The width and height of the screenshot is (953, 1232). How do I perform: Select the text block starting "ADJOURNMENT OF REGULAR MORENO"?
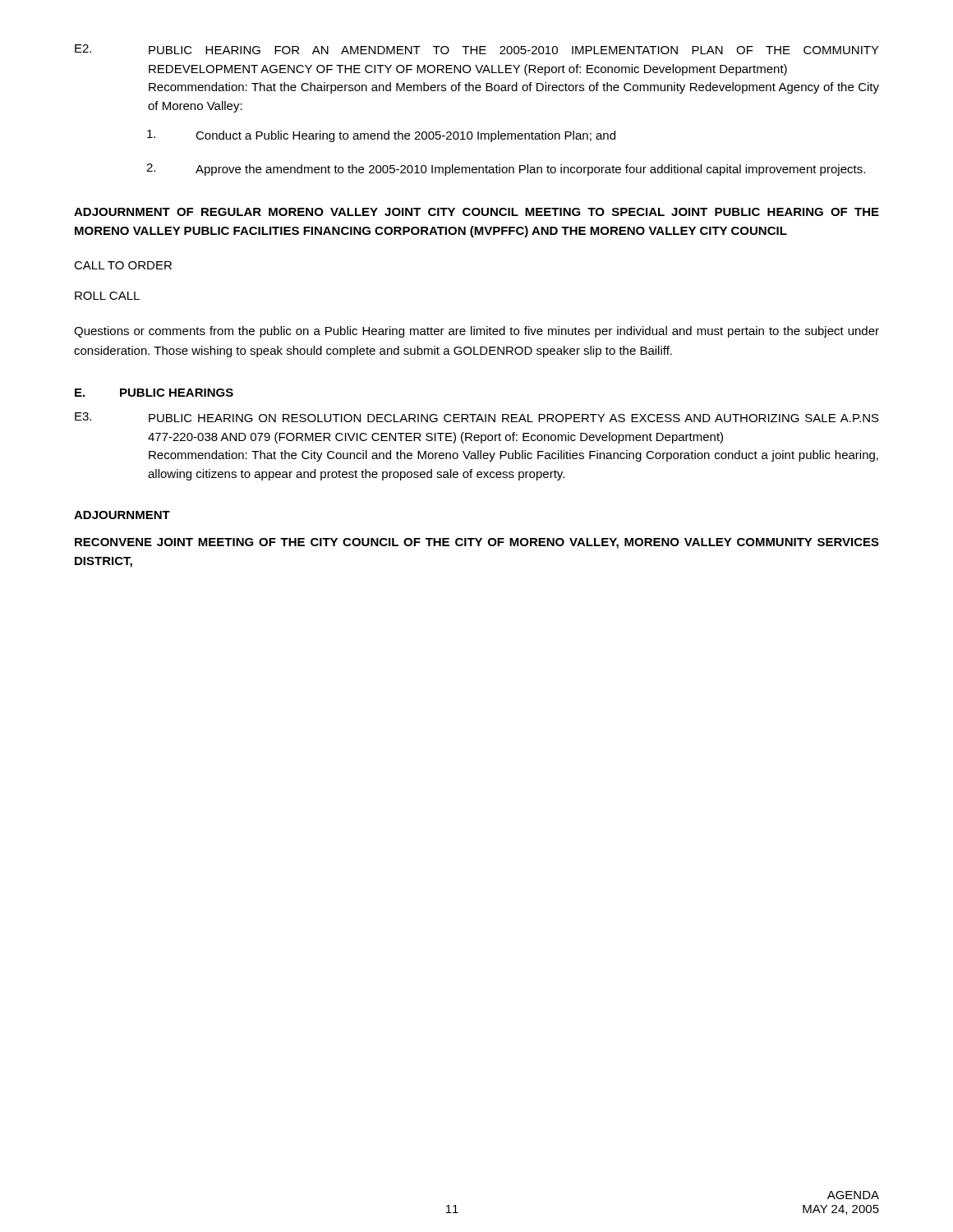tap(476, 221)
